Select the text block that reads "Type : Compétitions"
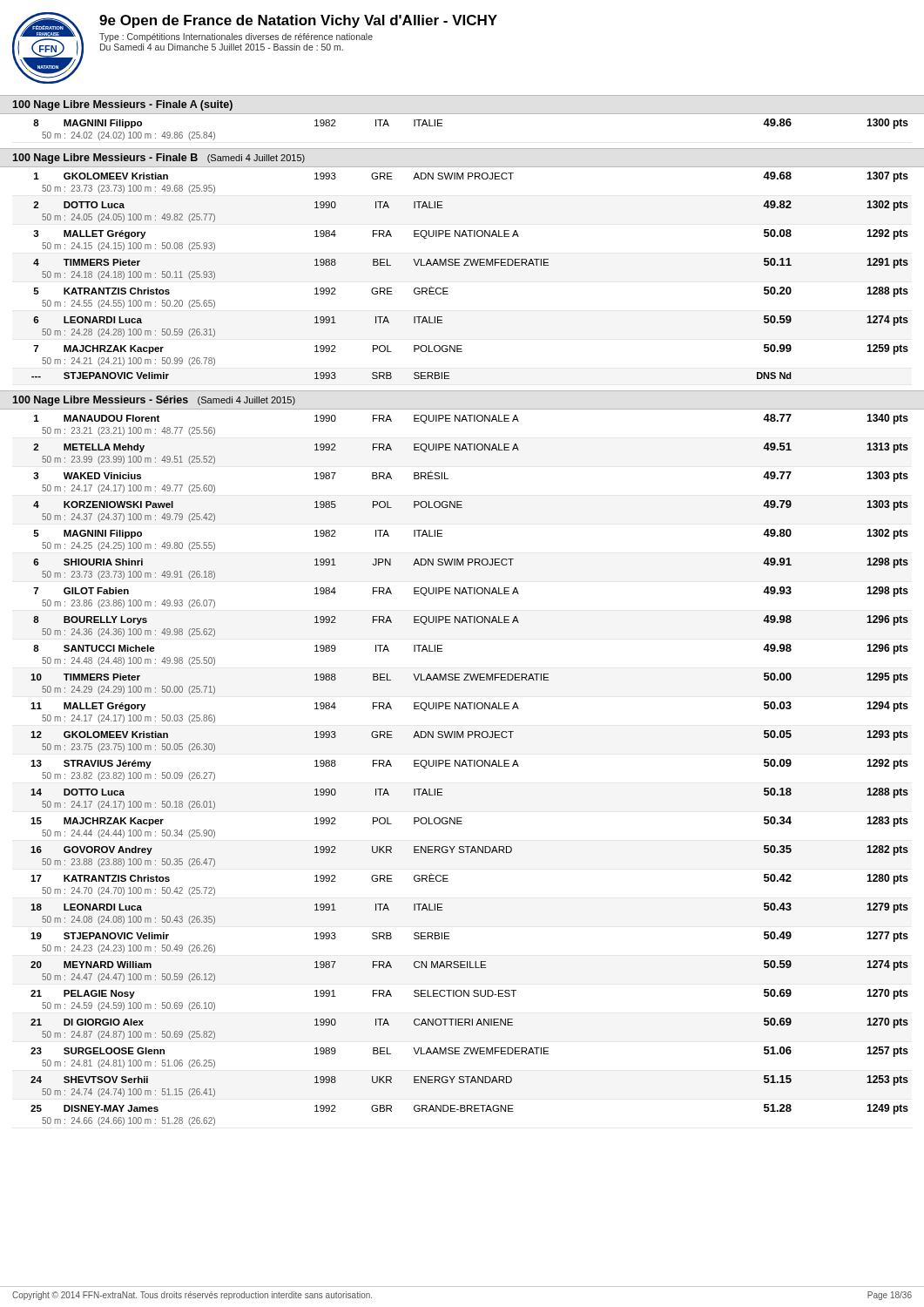This screenshot has width=924, height=1307. pos(298,42)
